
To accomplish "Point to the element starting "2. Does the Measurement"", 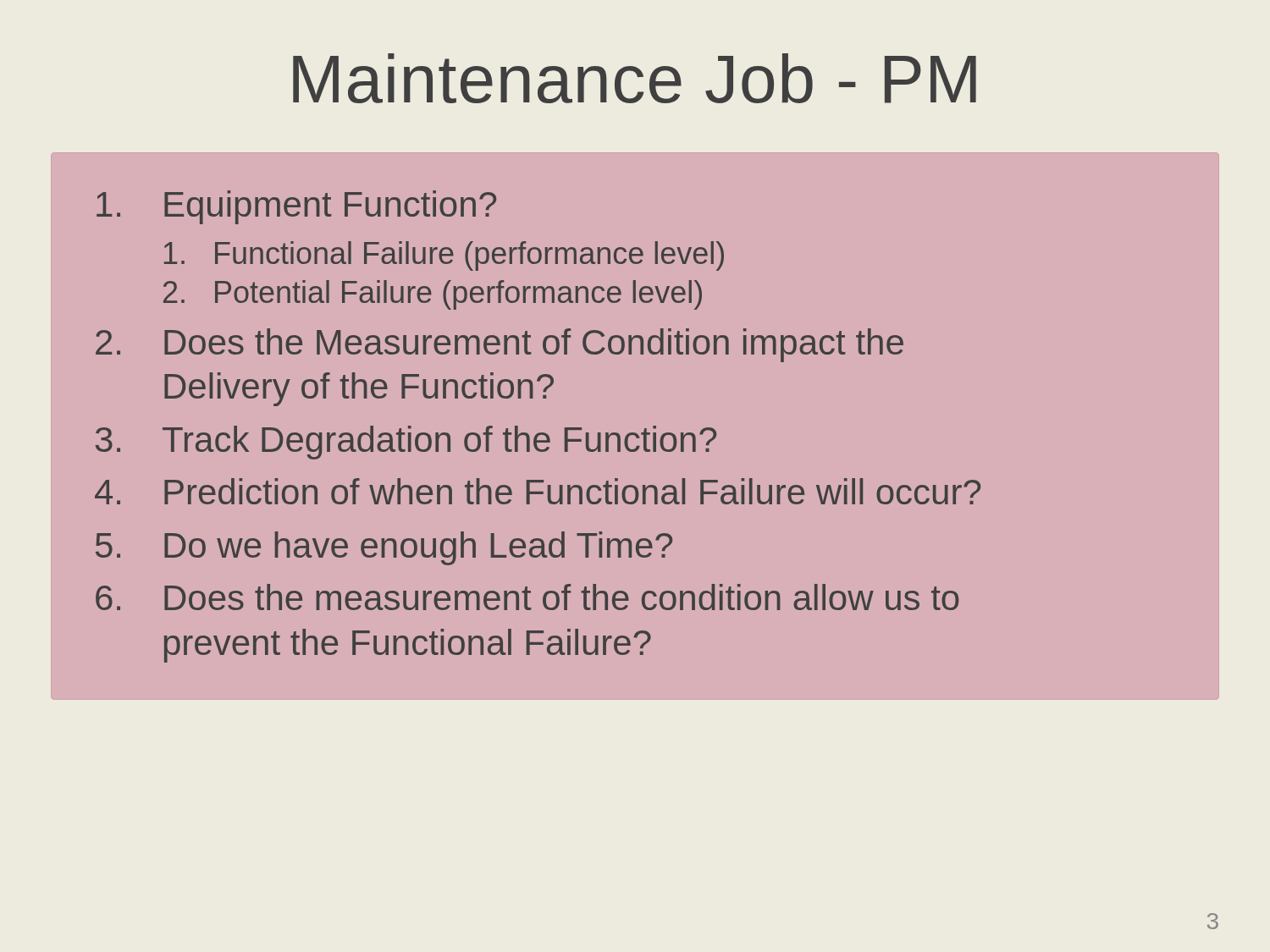I will pyautogui.click(x=499, y=365).
